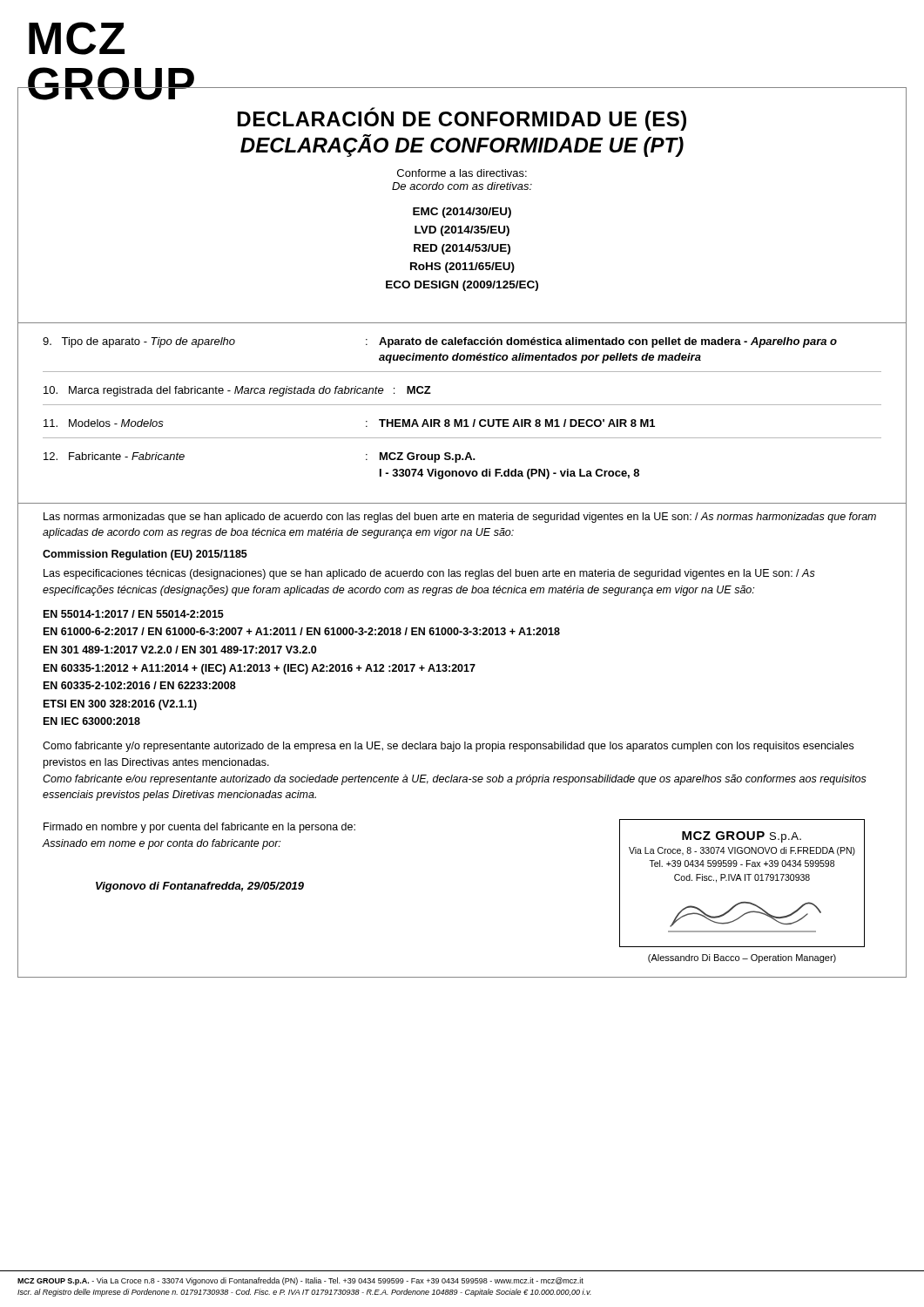The image size is (924, 1307).
Task: Point to the block starting "Commission Regulation (EU) 2015/1185"
Action: pyautogui.click(x=145, y=554)
